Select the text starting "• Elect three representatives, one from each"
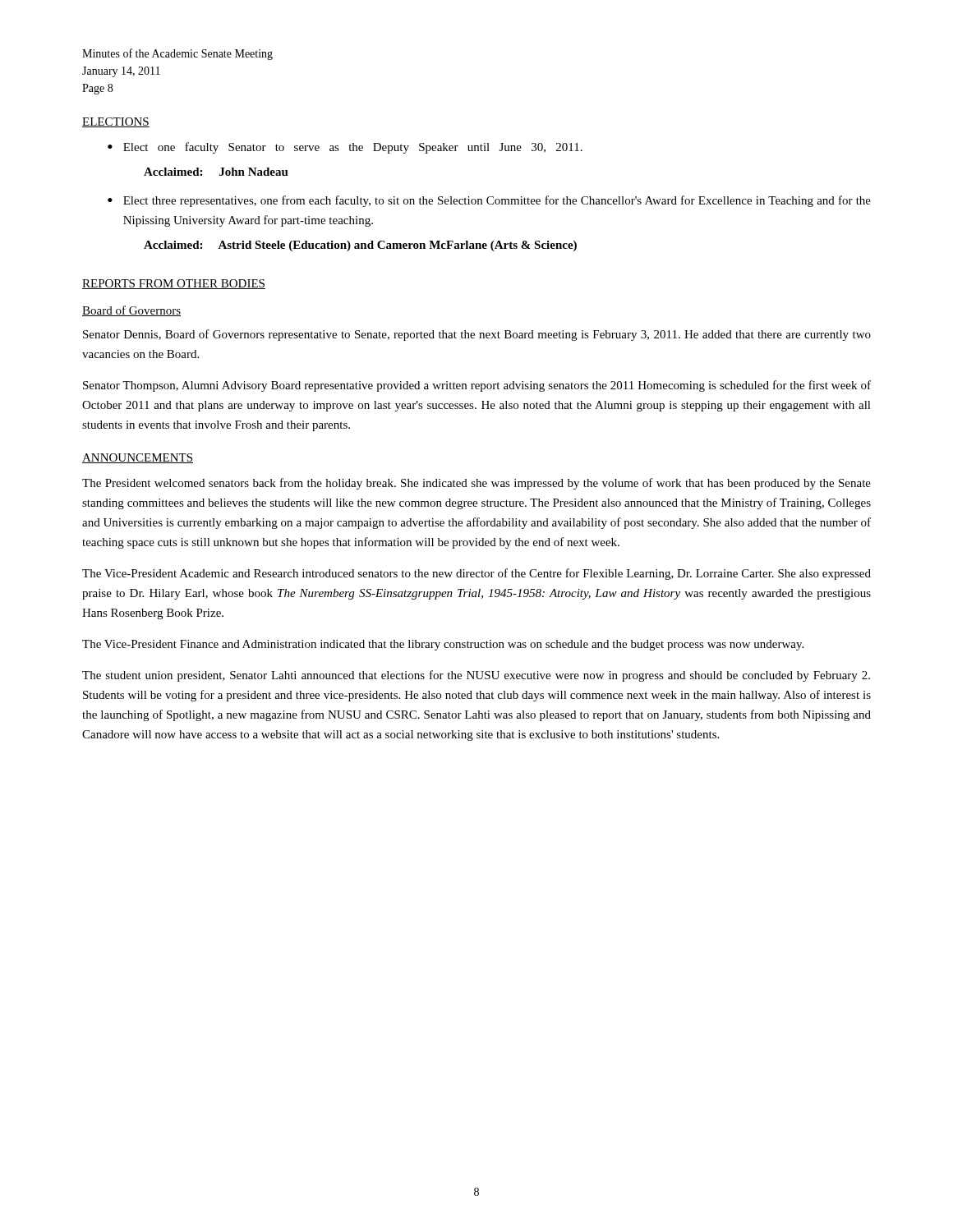This screenshot has height=1232, width=953. (x=489, y=210)
